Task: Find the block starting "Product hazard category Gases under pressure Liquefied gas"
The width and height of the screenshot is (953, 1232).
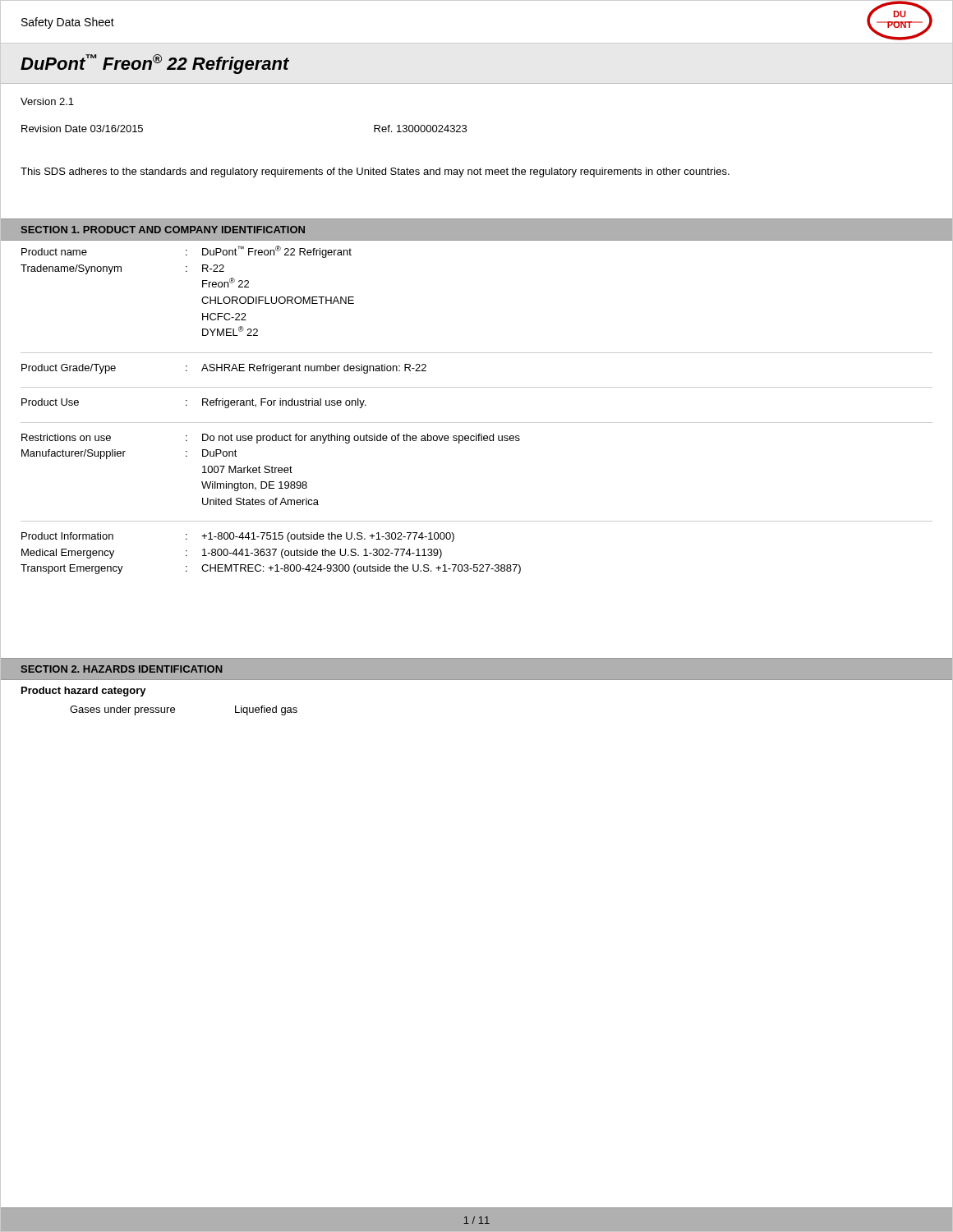Action: pos(84,692)
